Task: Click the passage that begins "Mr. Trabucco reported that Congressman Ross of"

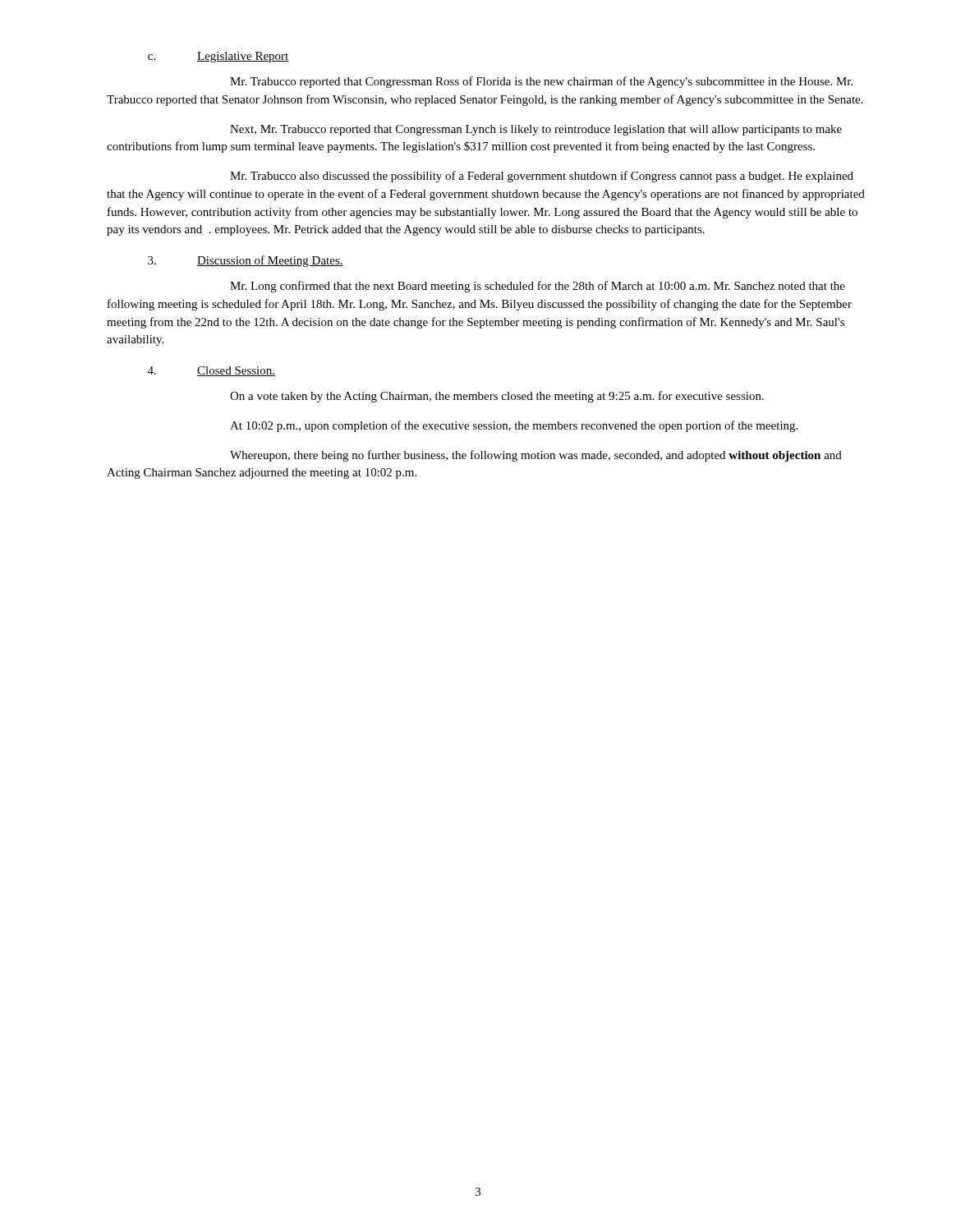Action: click(x=485, y=90)
